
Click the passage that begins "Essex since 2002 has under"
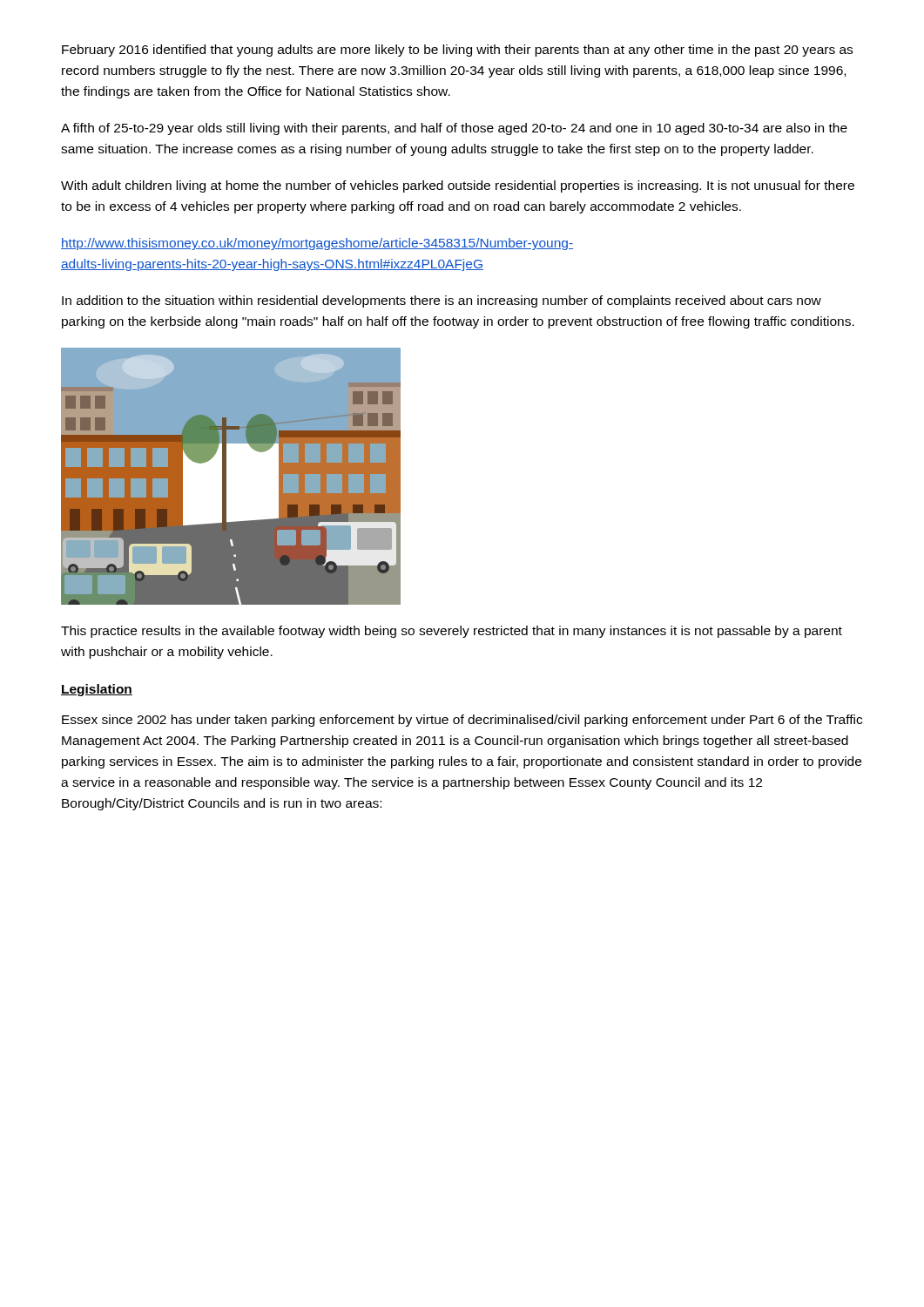tap(462, 761)
